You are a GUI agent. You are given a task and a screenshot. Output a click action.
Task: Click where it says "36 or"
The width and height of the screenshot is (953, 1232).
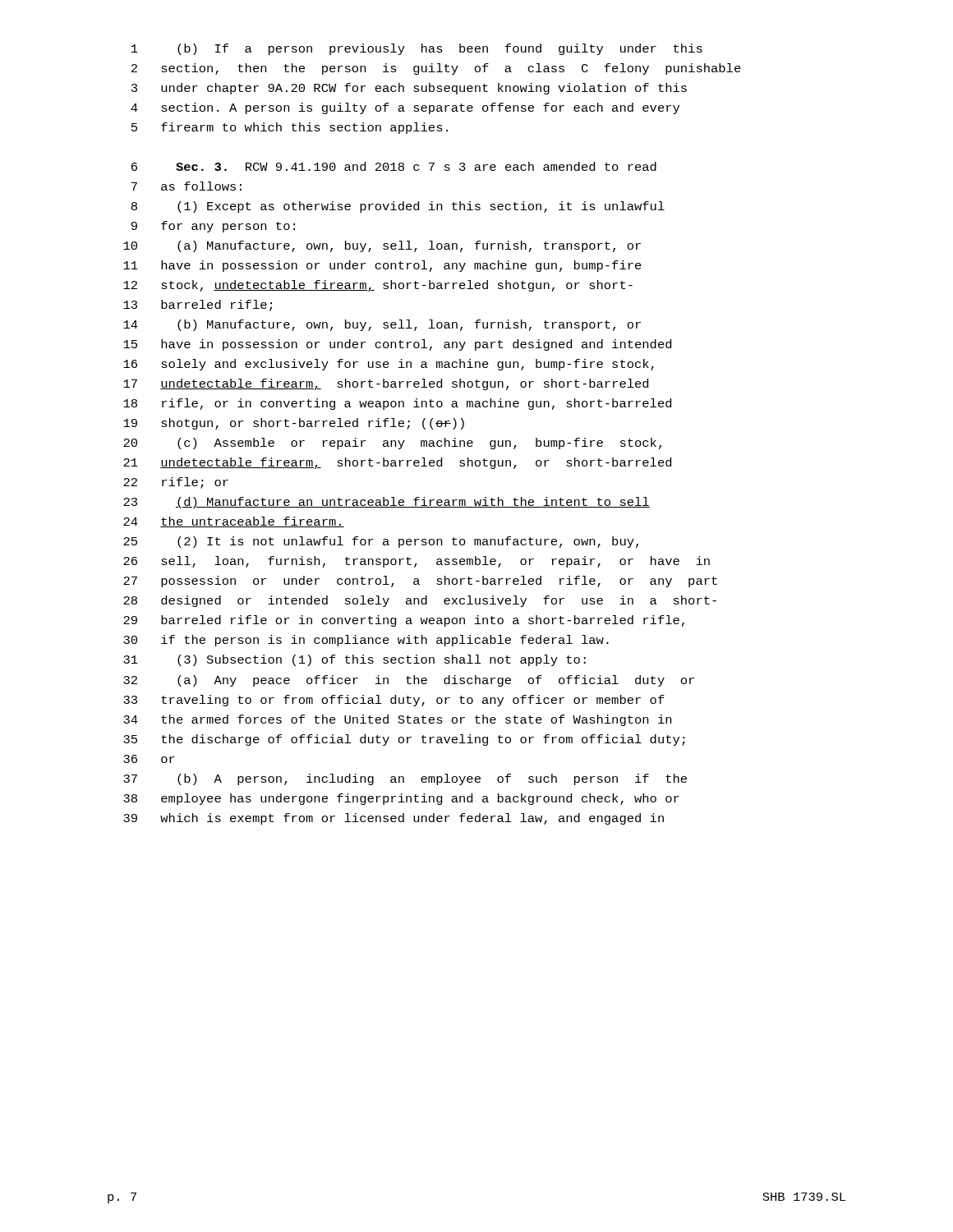pyautogui.click(x=126, y=759)
